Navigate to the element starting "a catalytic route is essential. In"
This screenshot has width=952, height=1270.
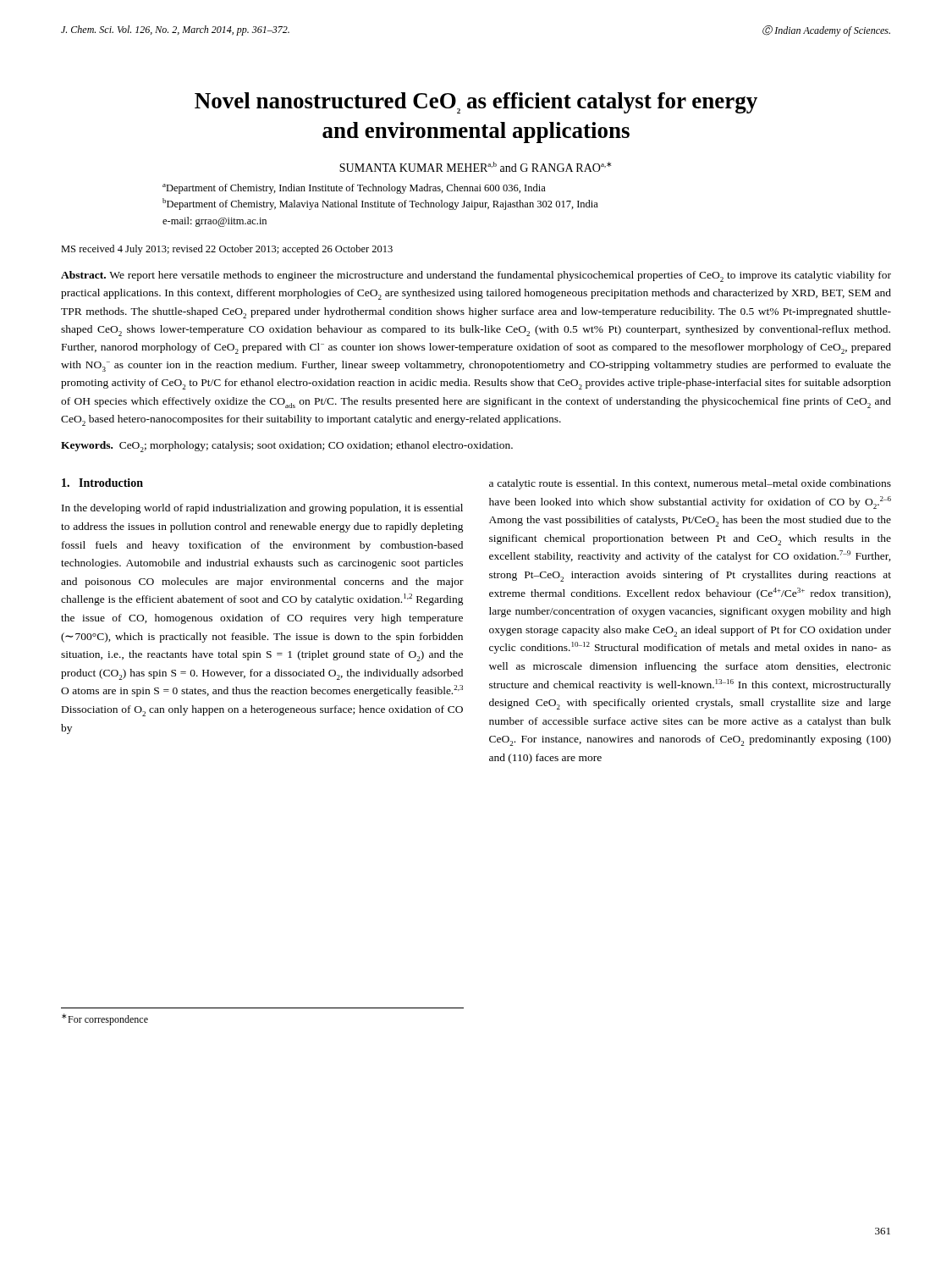[x=690, y=620]
